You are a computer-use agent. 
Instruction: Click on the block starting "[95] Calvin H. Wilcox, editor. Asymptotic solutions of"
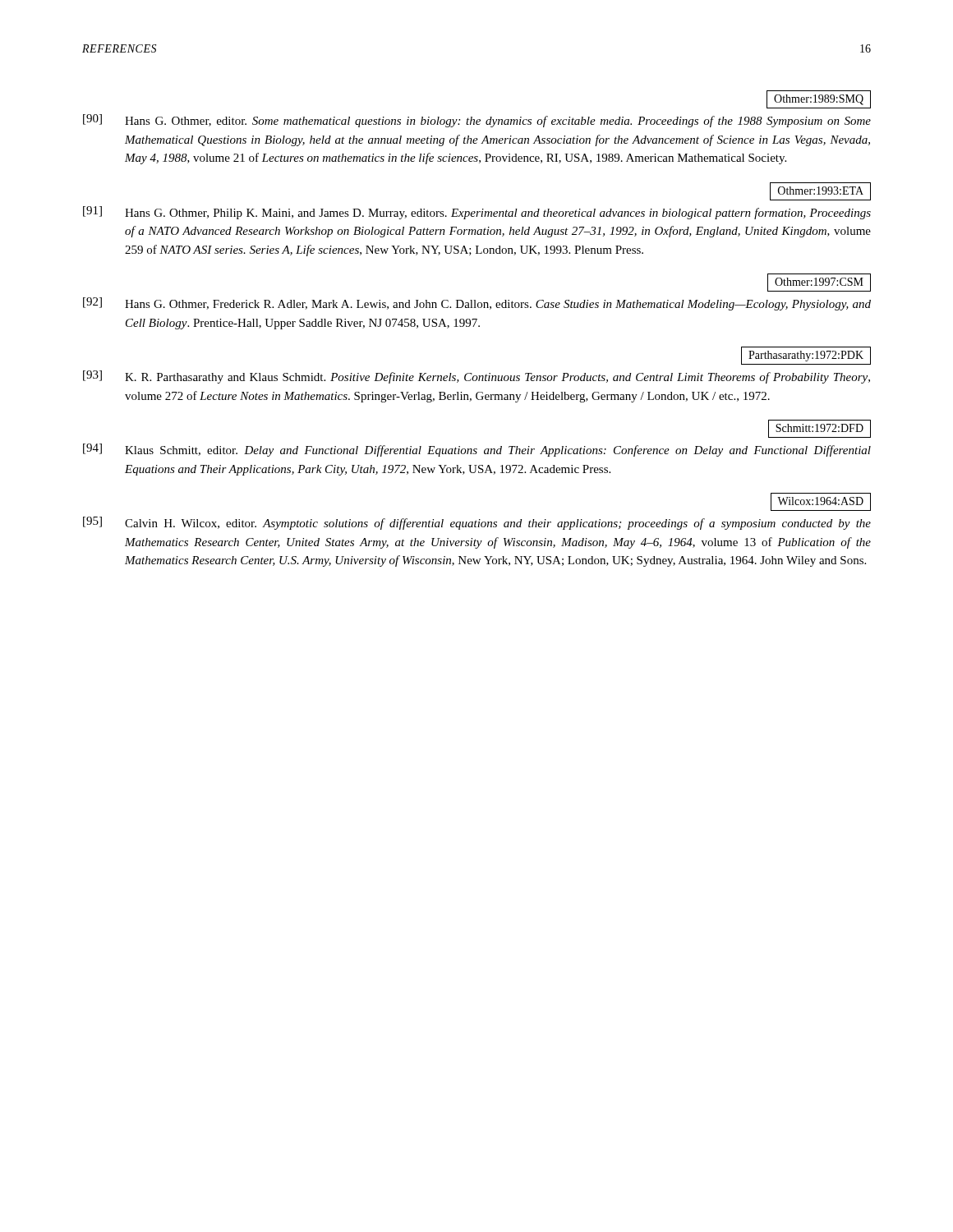pyautogui.click(x=476, y=542)
